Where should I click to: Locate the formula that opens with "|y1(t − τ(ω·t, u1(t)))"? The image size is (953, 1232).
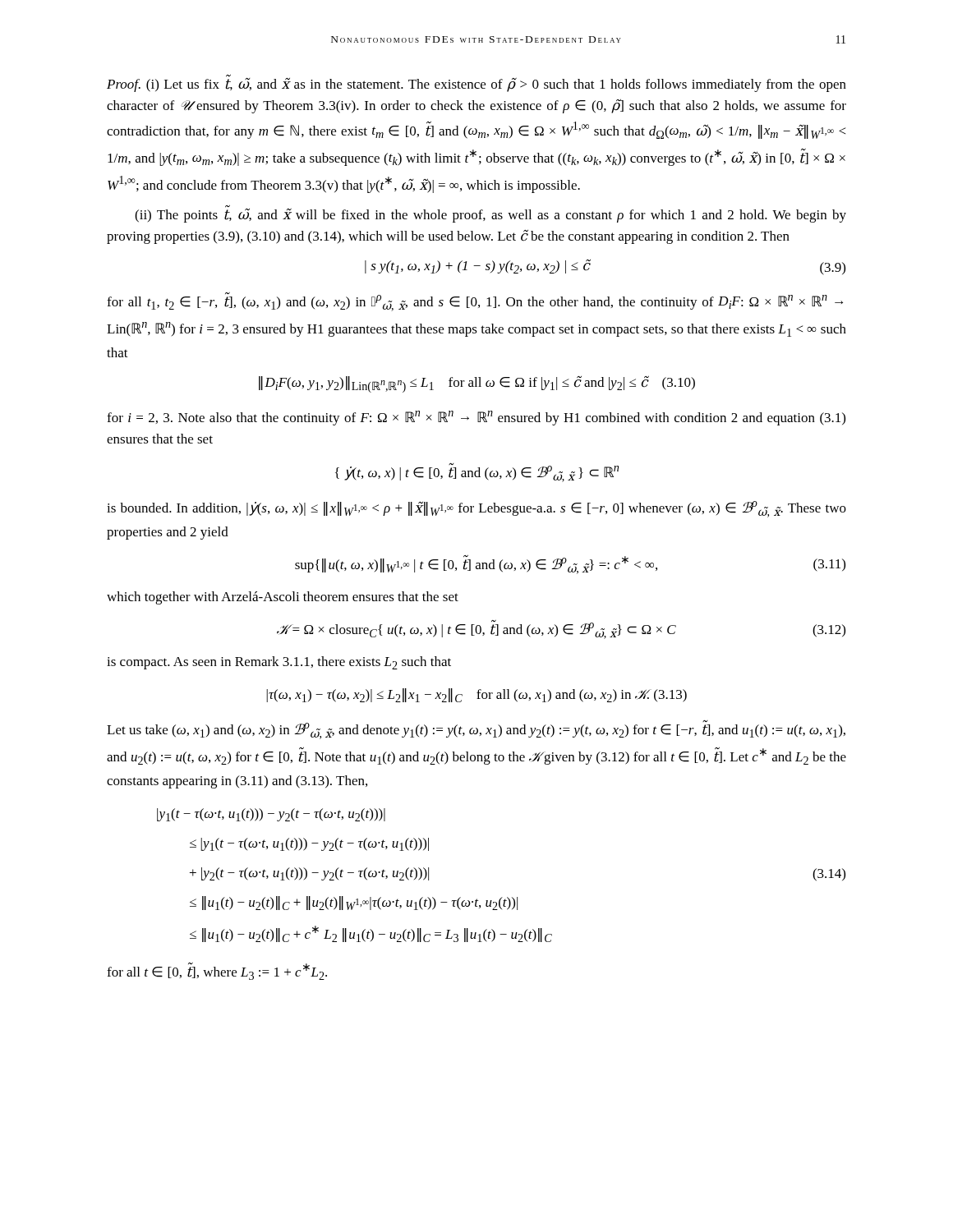(271, 815)
